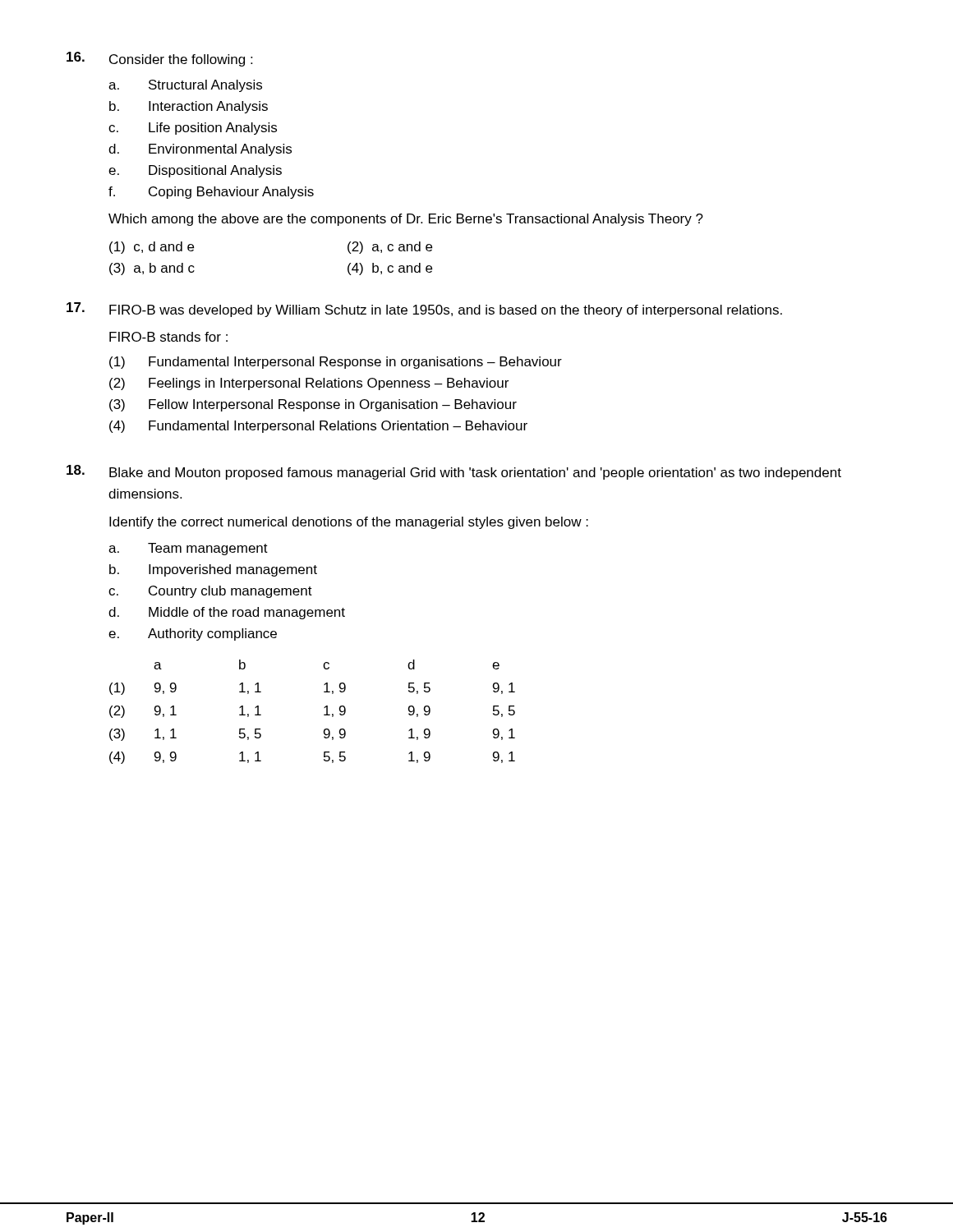Click where it says "a. Structural Analysis"
This screenshot has width=953, height=1232.
coord(185,86)
